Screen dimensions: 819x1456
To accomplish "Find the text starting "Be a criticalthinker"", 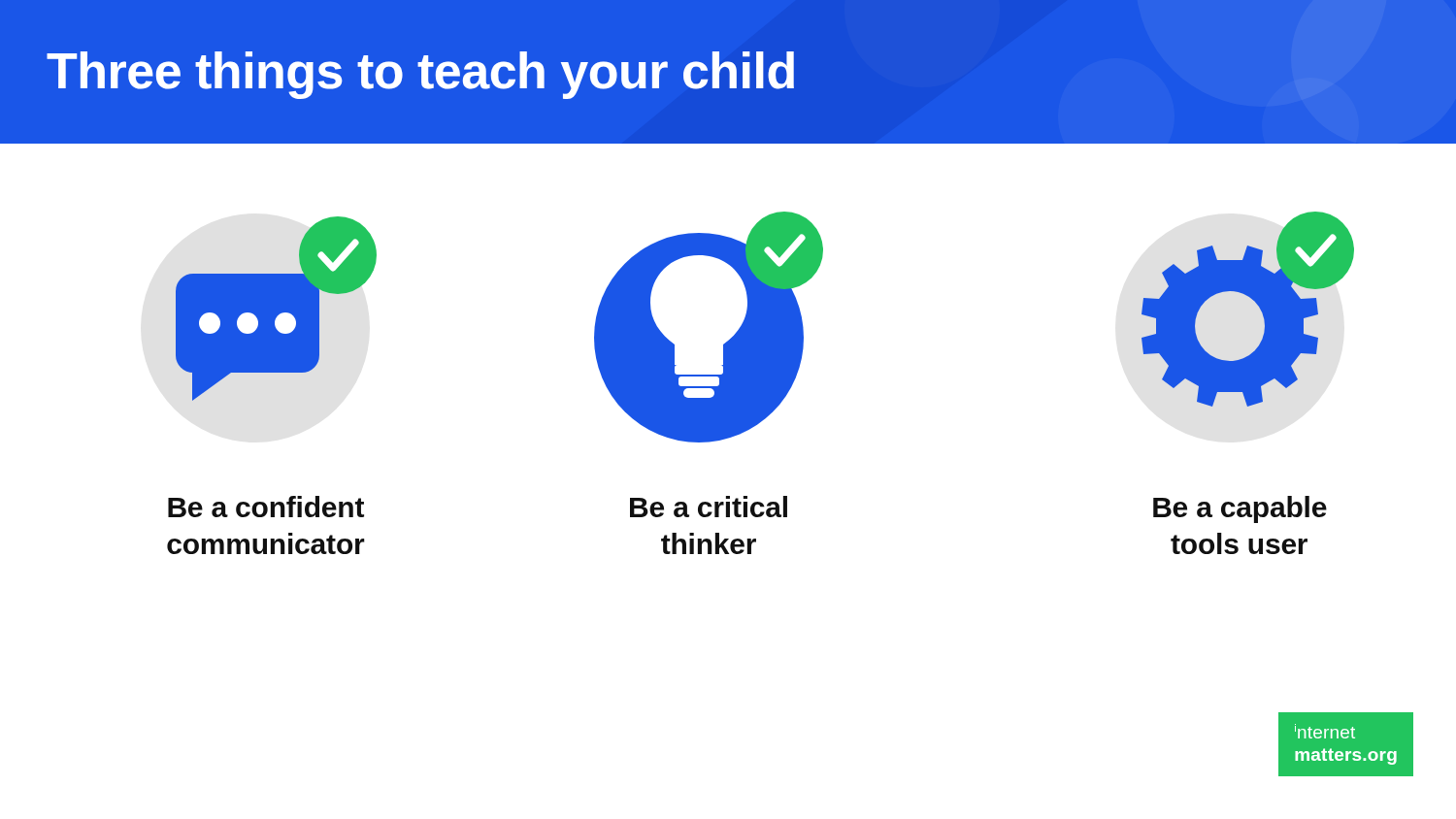I will [x=709, y=525].
